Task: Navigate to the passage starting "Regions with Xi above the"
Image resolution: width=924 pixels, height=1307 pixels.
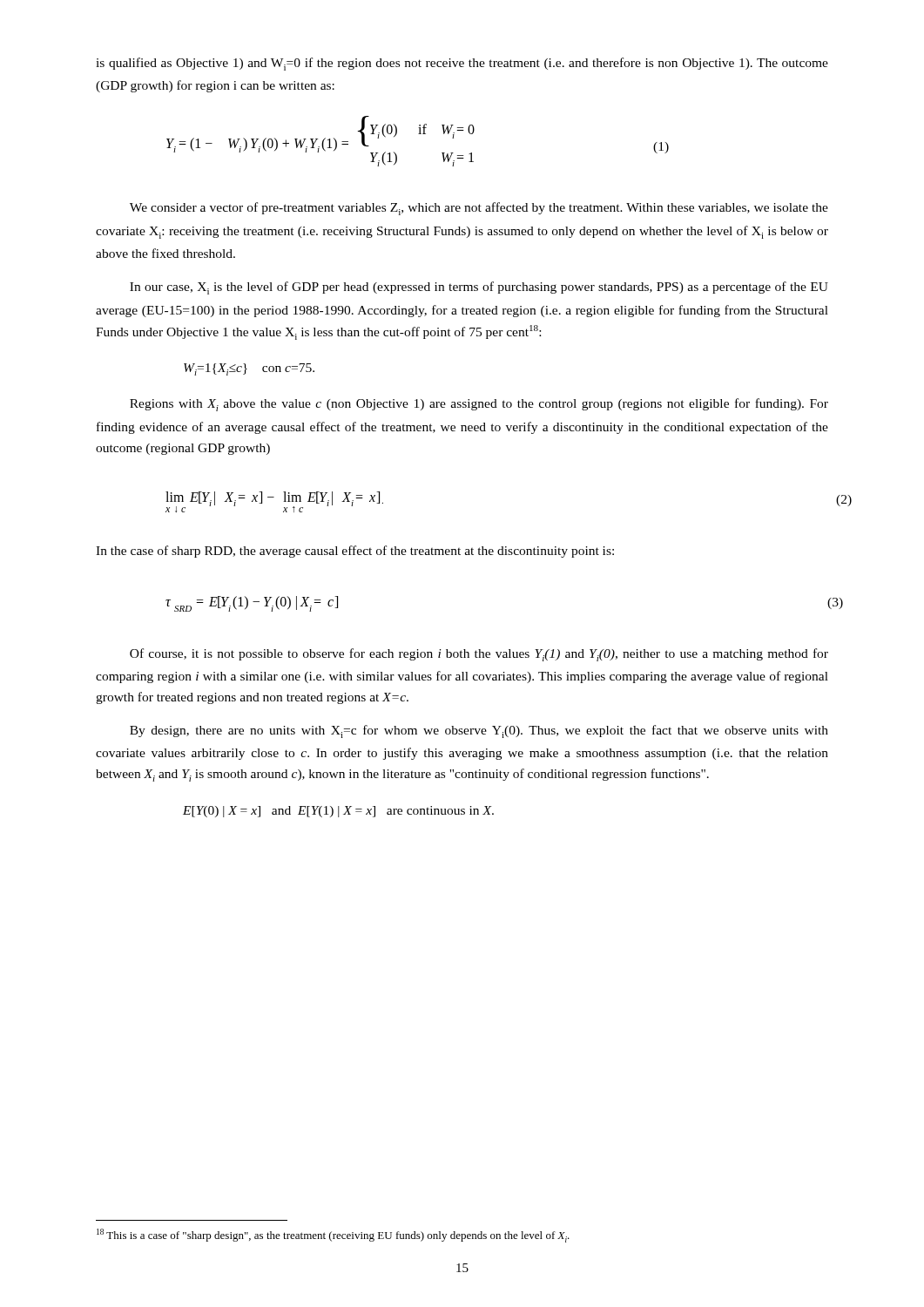Action: pyautogui.click(x=462, y=426)
